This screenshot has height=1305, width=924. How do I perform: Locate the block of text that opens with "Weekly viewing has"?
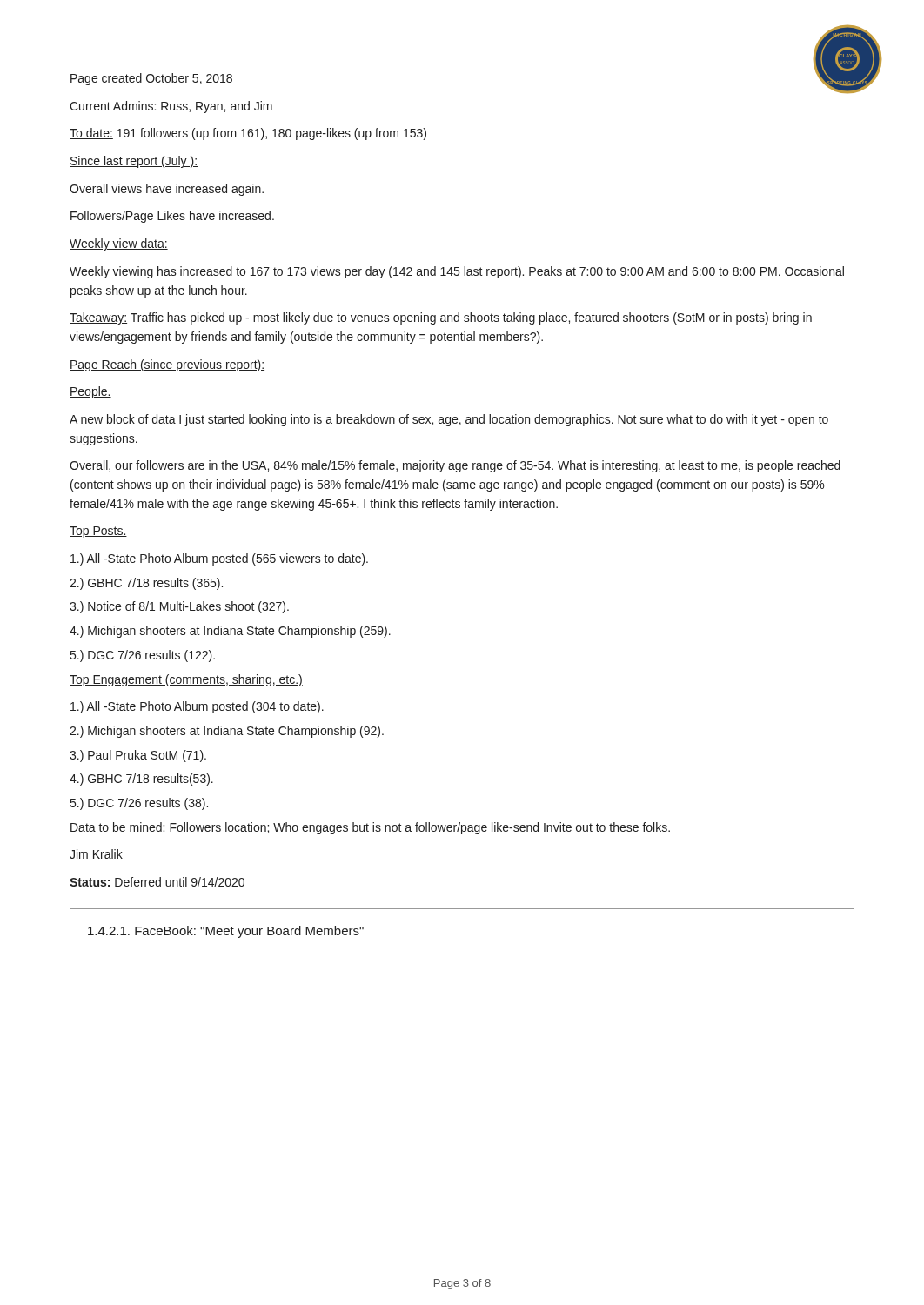tap(457, 281)
